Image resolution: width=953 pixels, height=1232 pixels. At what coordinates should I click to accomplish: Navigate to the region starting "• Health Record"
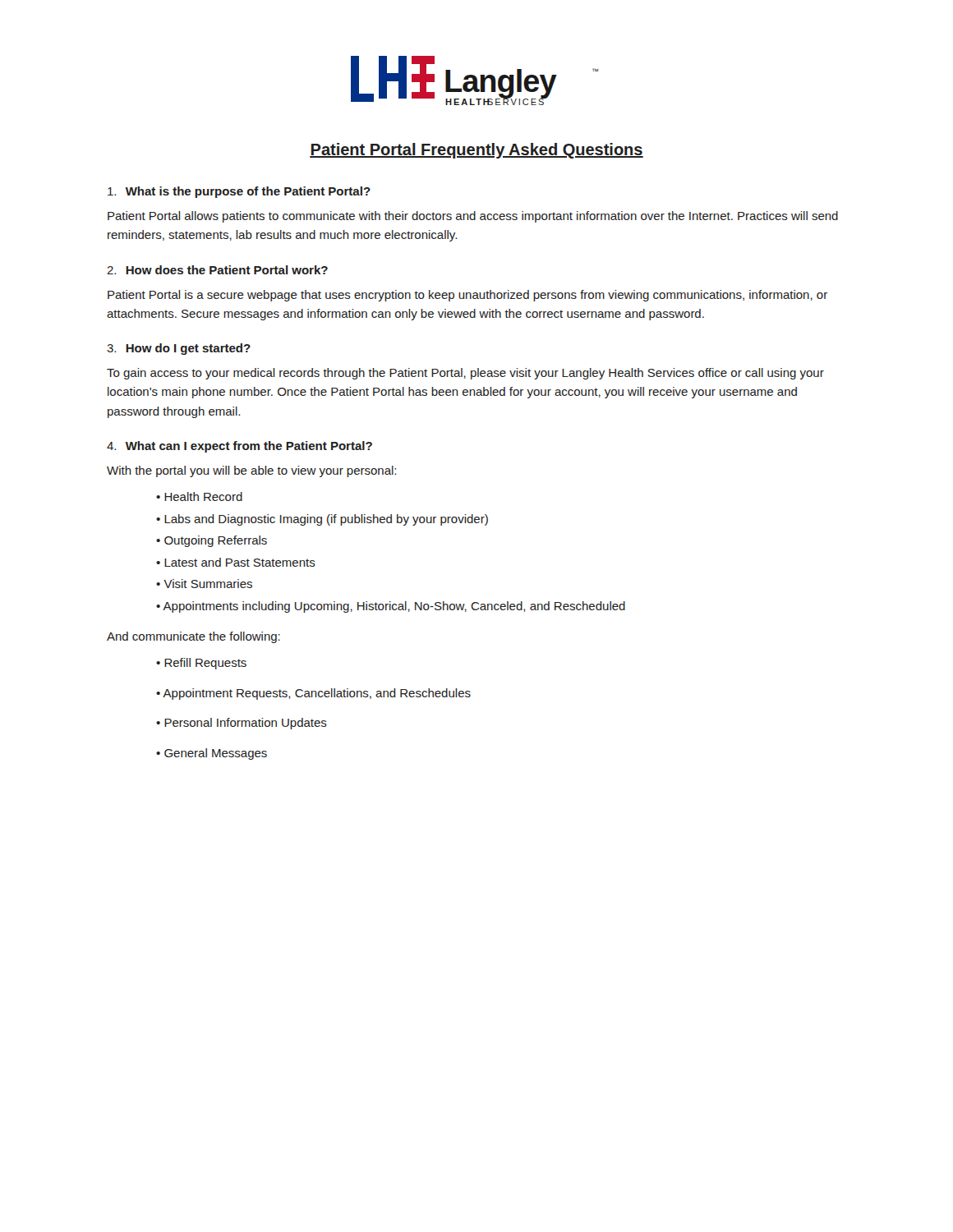[199, 496]
